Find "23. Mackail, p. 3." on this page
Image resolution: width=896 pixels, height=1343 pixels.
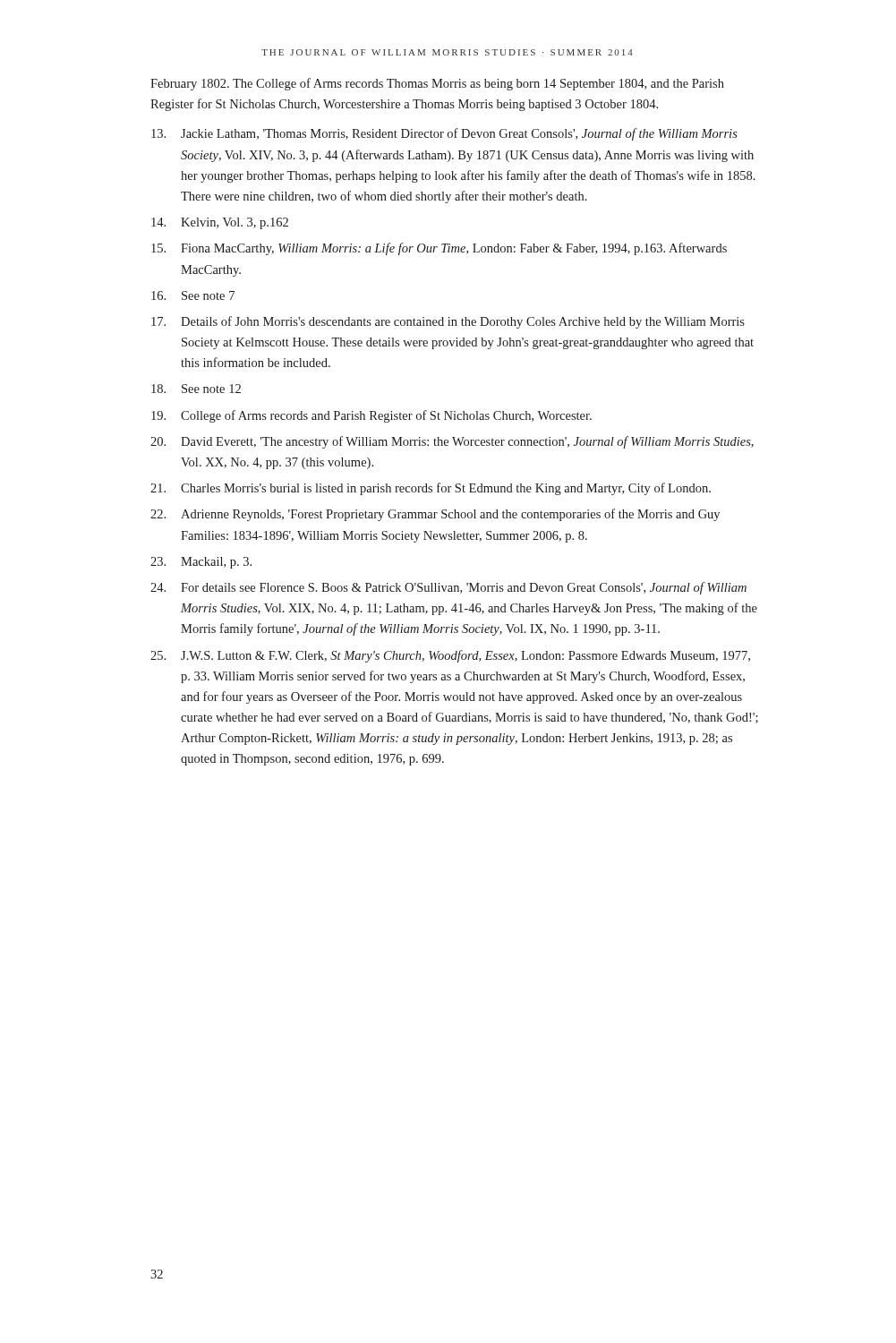[x=201, y=563]
